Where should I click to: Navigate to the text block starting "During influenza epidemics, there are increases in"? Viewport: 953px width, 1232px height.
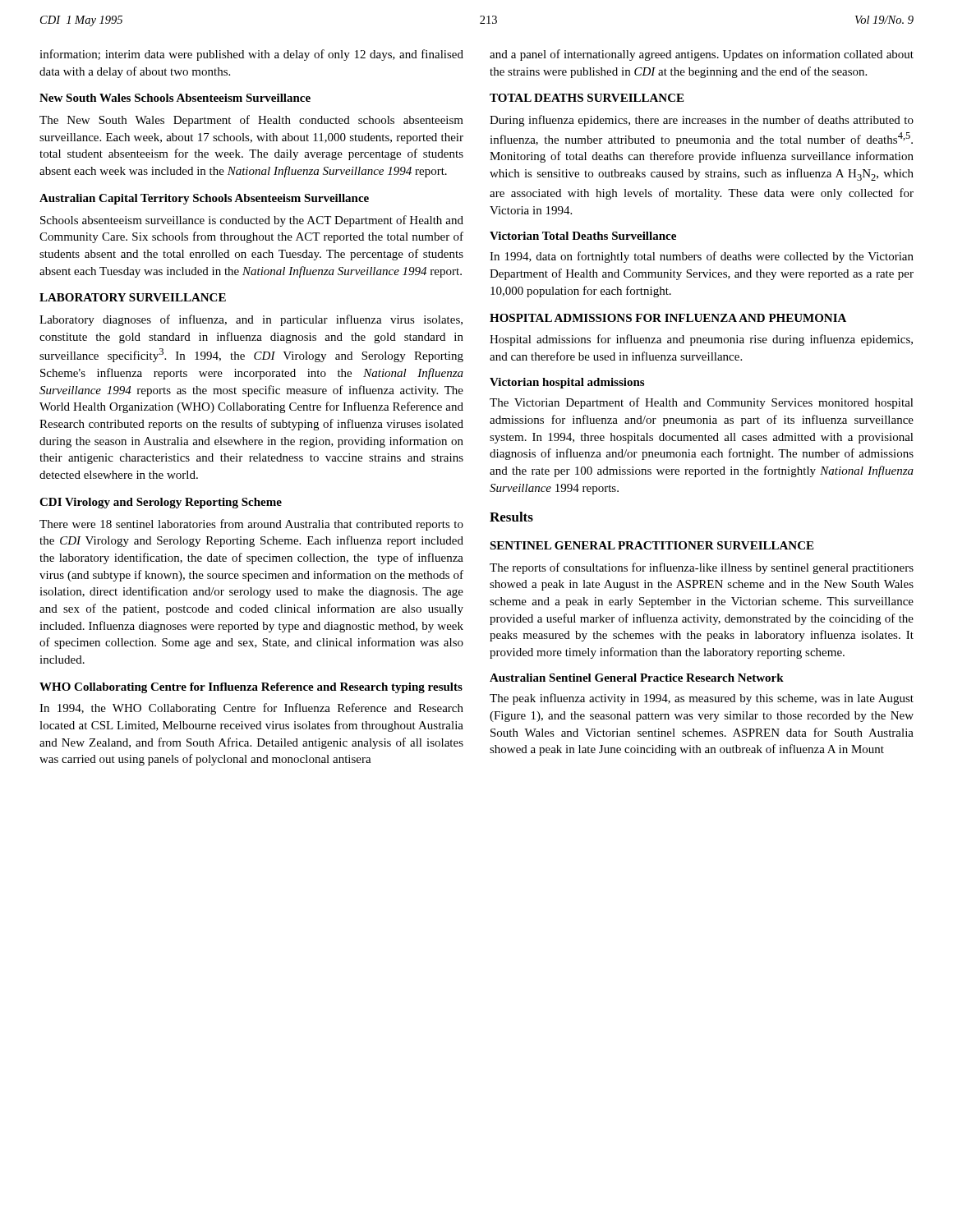point(702,165)
